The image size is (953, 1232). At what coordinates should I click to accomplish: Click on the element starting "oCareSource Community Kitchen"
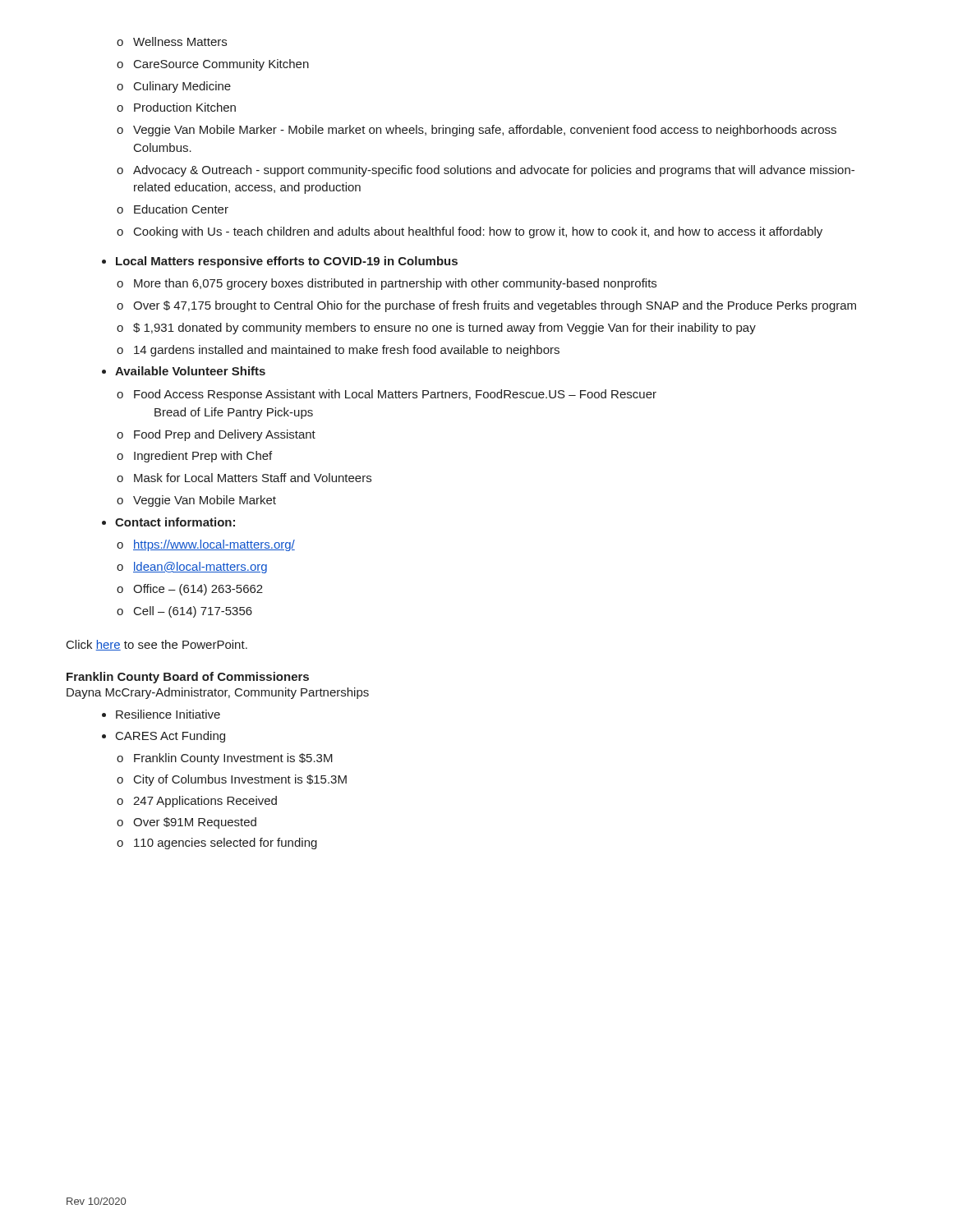213,65
